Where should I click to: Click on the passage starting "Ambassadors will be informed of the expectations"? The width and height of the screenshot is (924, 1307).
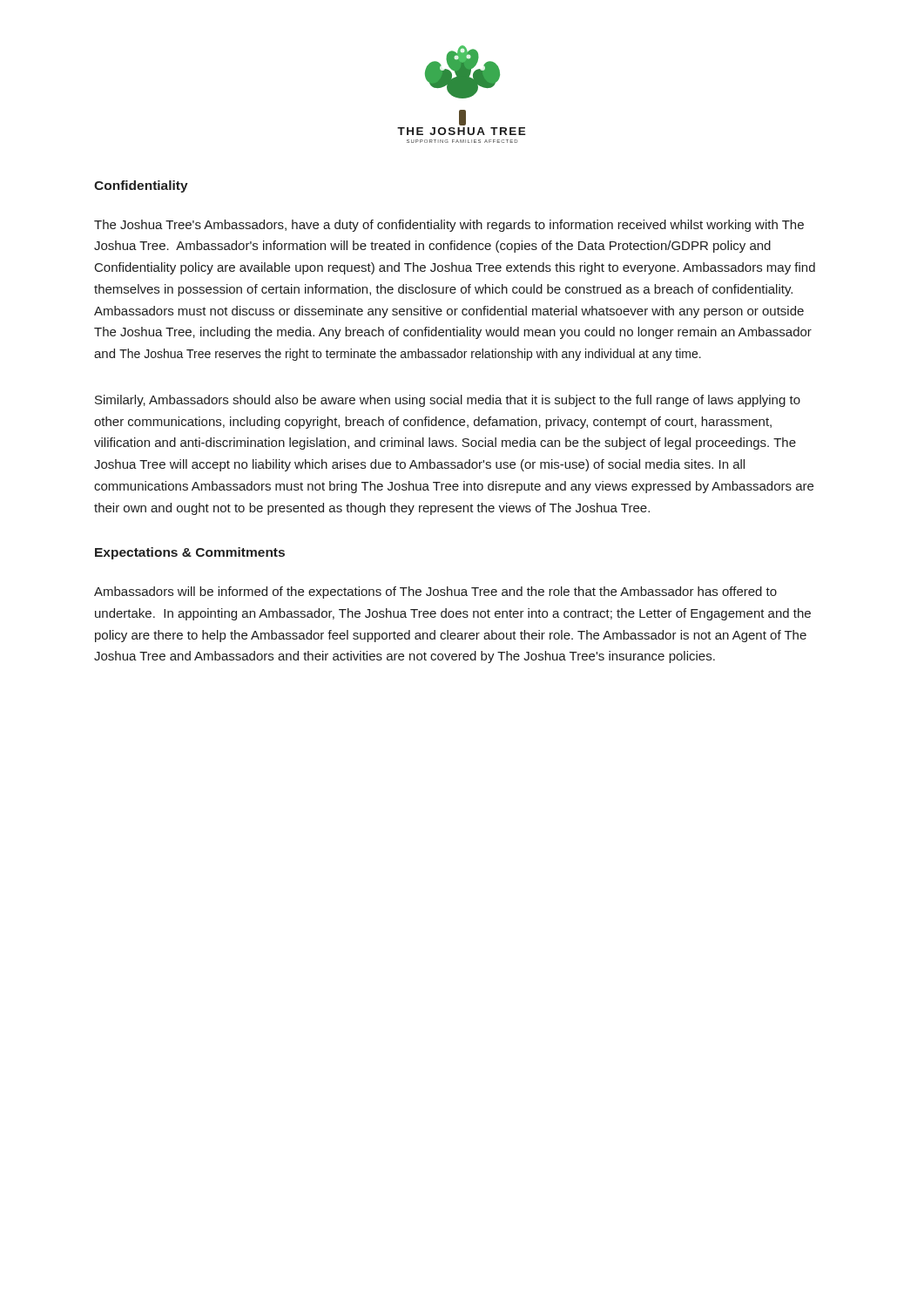click(x=453, y=624)
